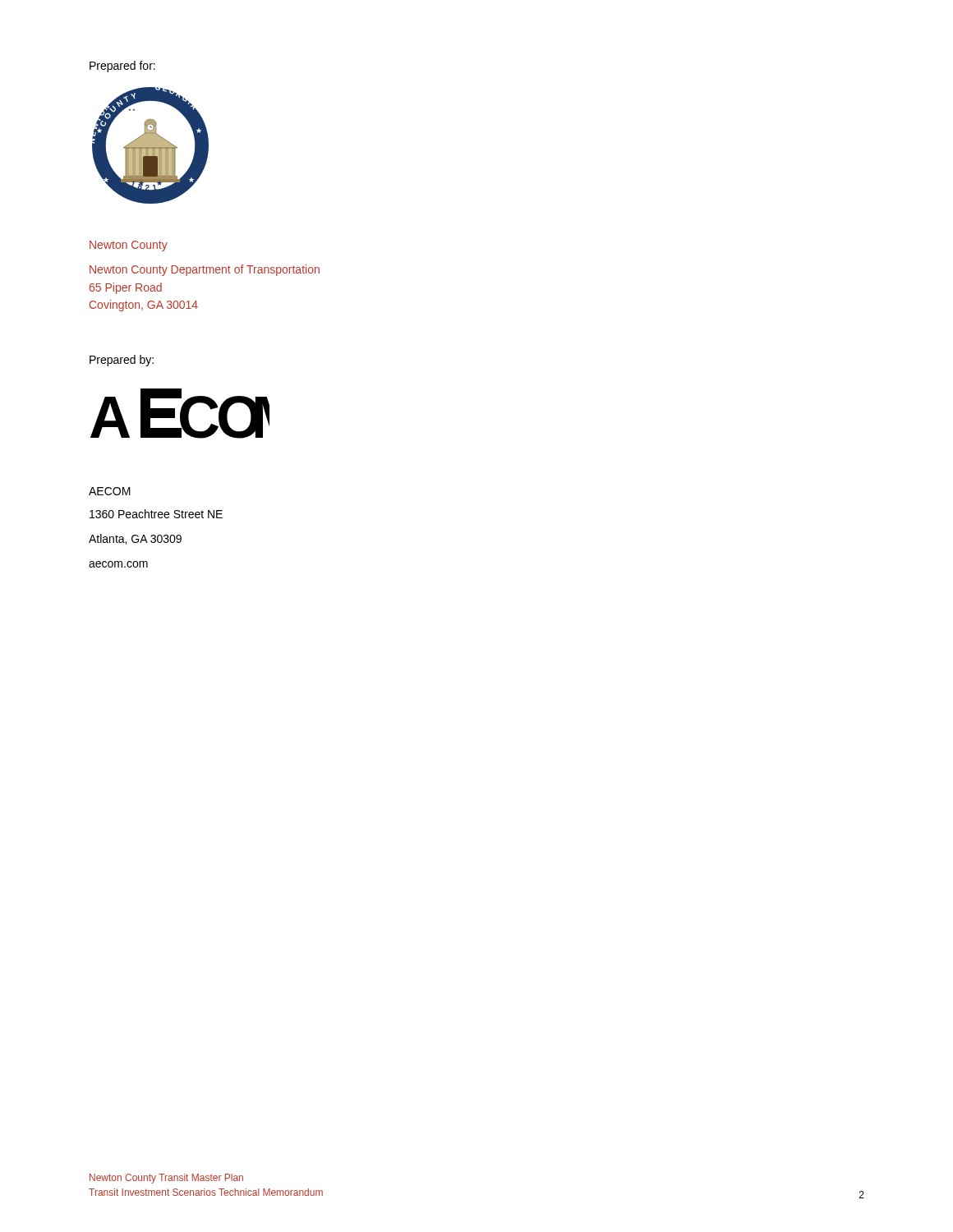
Task: Navigate to the block starting "1360 Peachtree Street NE"
Action: point(156,514)
